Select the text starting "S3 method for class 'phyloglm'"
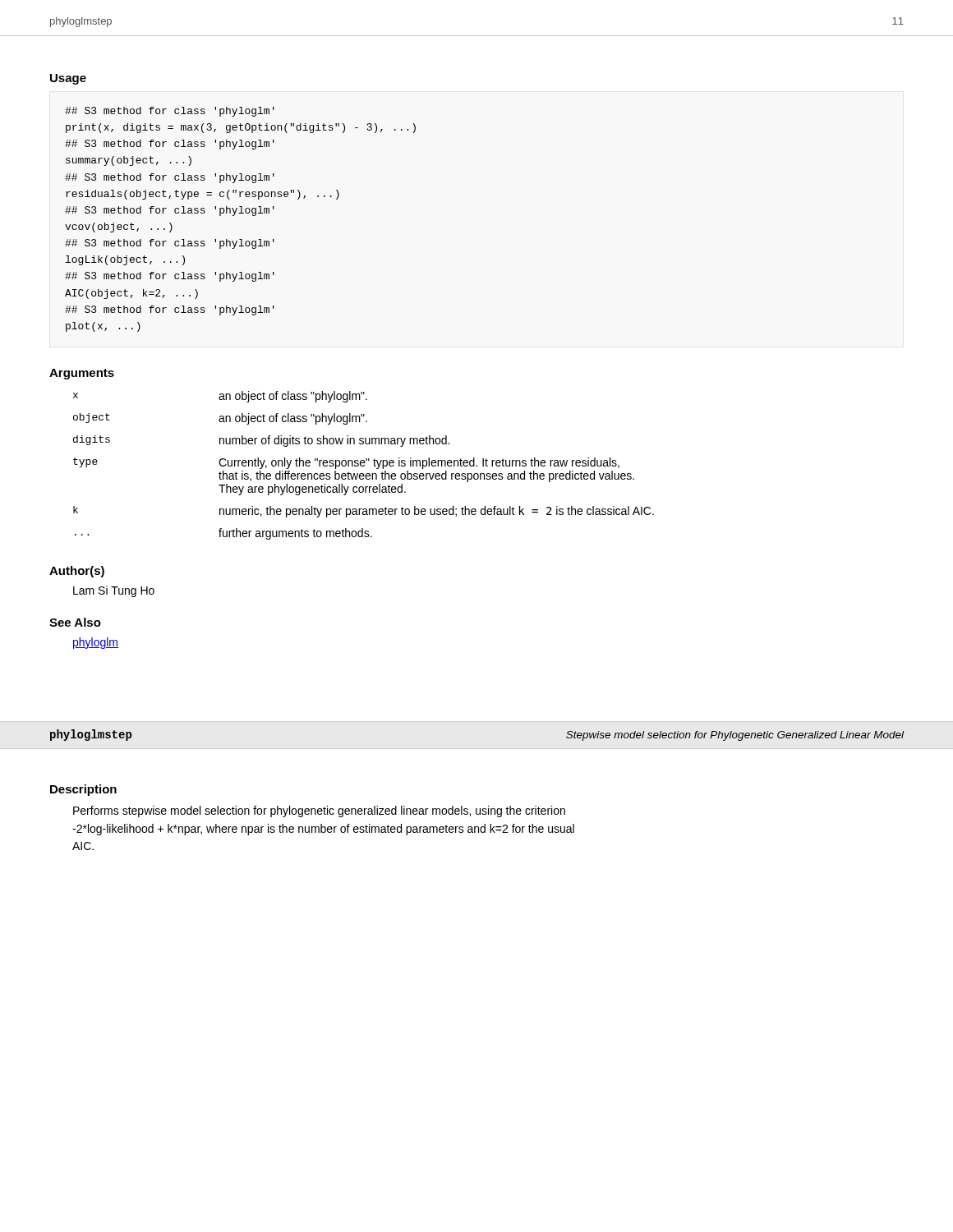This screenshot has width=953, height=1232. click(241, 219)
